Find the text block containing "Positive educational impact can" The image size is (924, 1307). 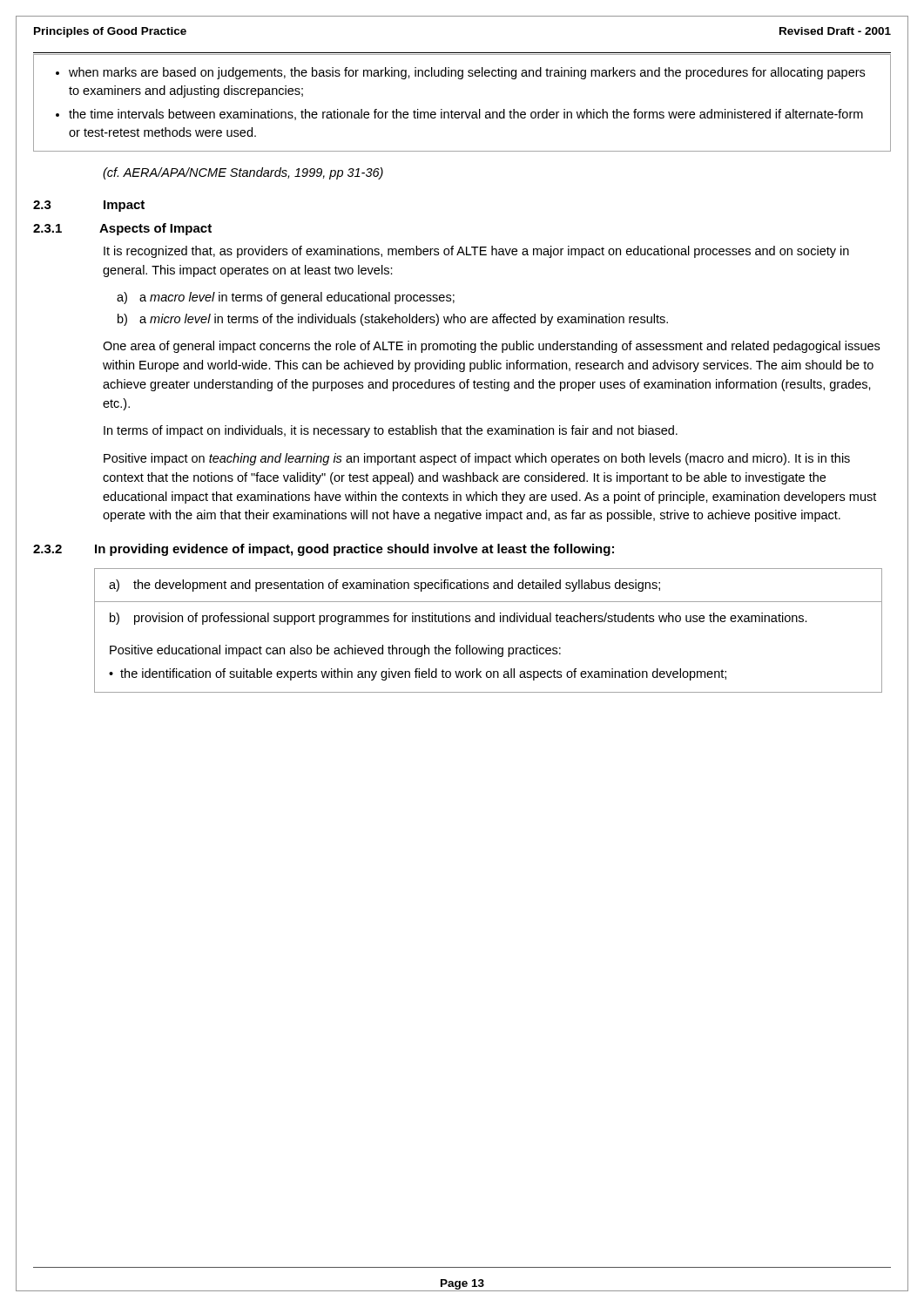[335, 650]
